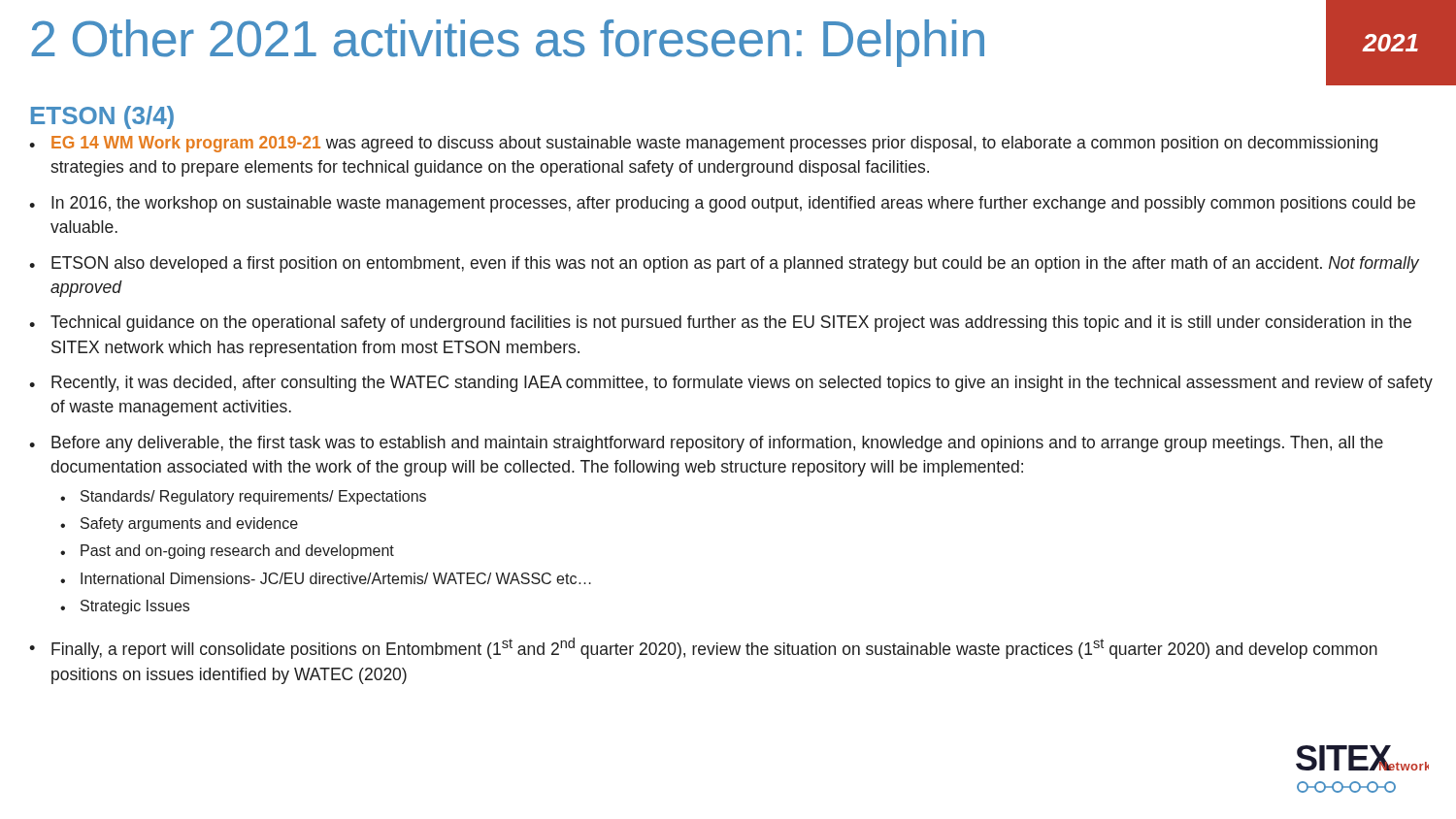Click on the text starting "• International Dimensions- JC/EU directive/Artemis/ WATEC/ WASSC"
This screenshot has width=1456, height=819.
point(326,580)
